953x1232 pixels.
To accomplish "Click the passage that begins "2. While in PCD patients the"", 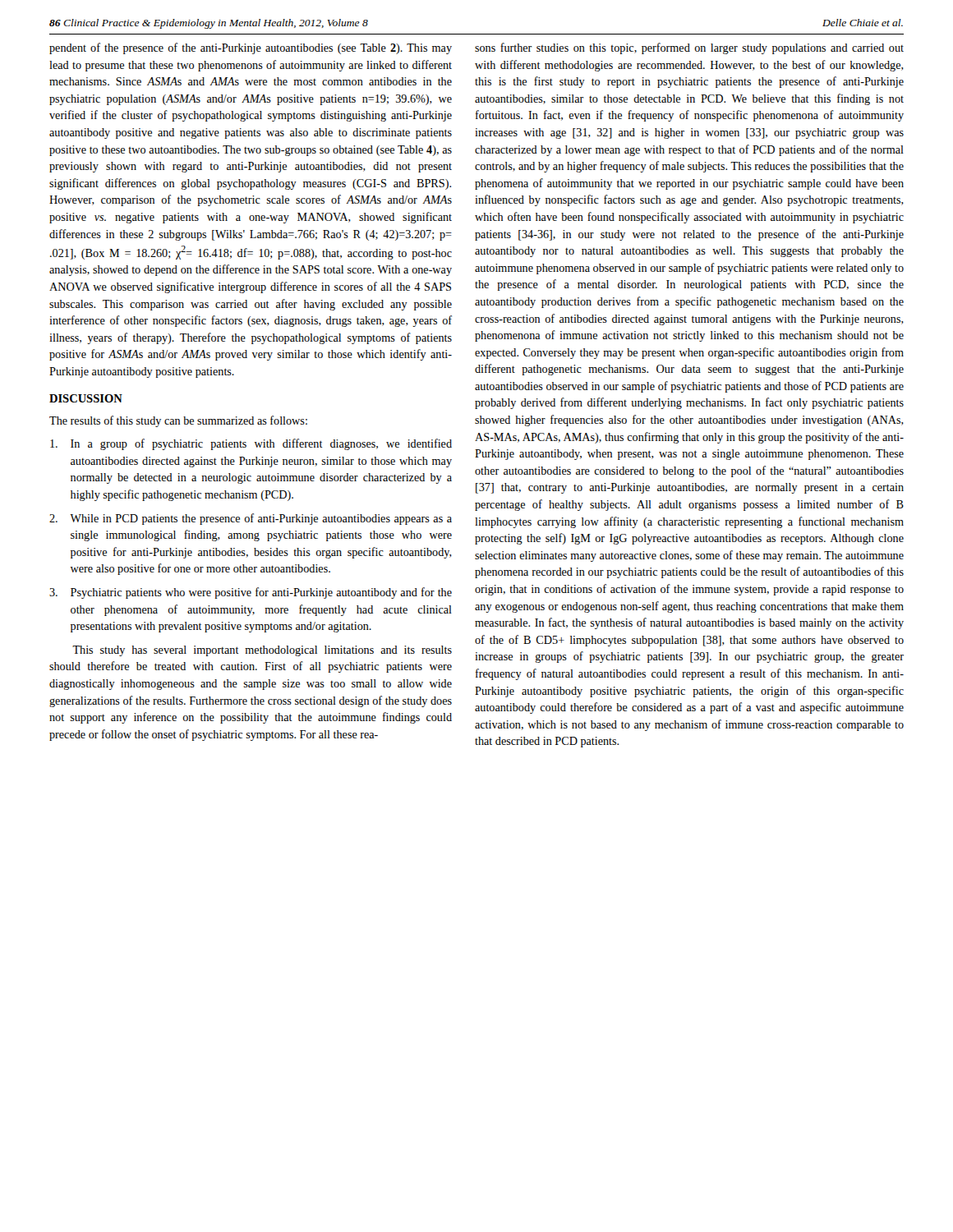I will coord(251,543).
